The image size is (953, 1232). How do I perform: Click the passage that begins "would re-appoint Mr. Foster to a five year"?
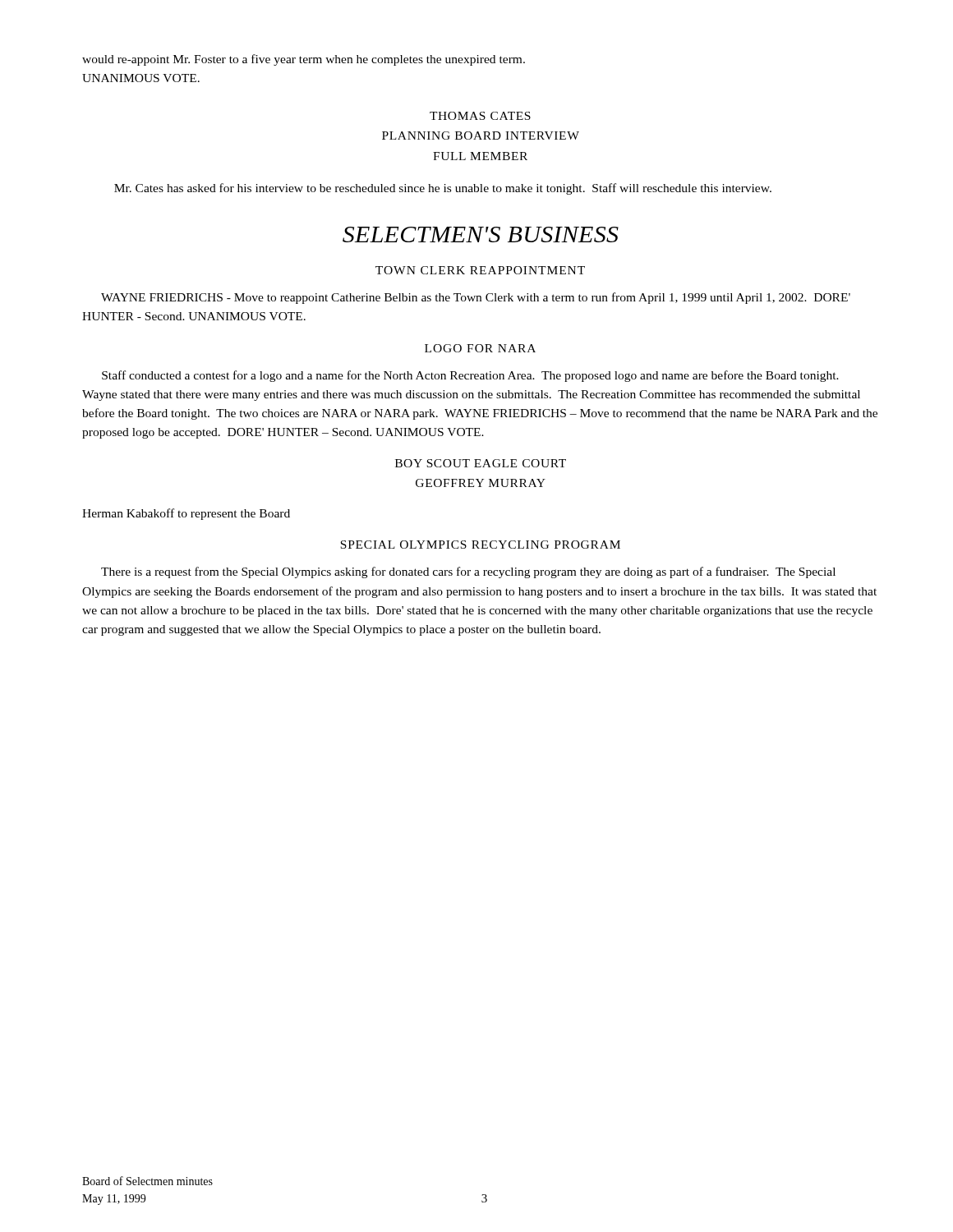pos(304,68)
